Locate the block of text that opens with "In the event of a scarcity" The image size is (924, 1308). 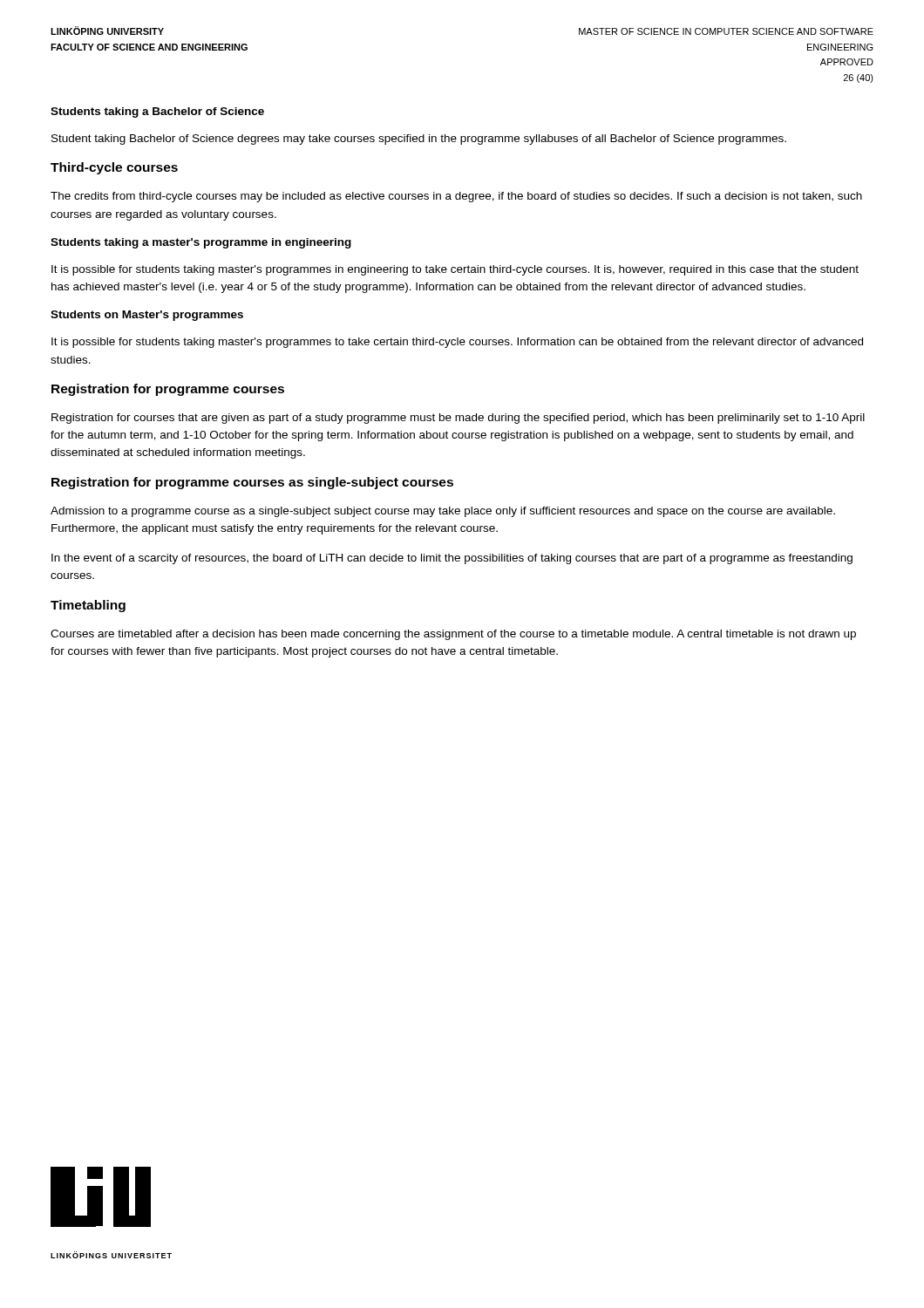click(462, 567)
